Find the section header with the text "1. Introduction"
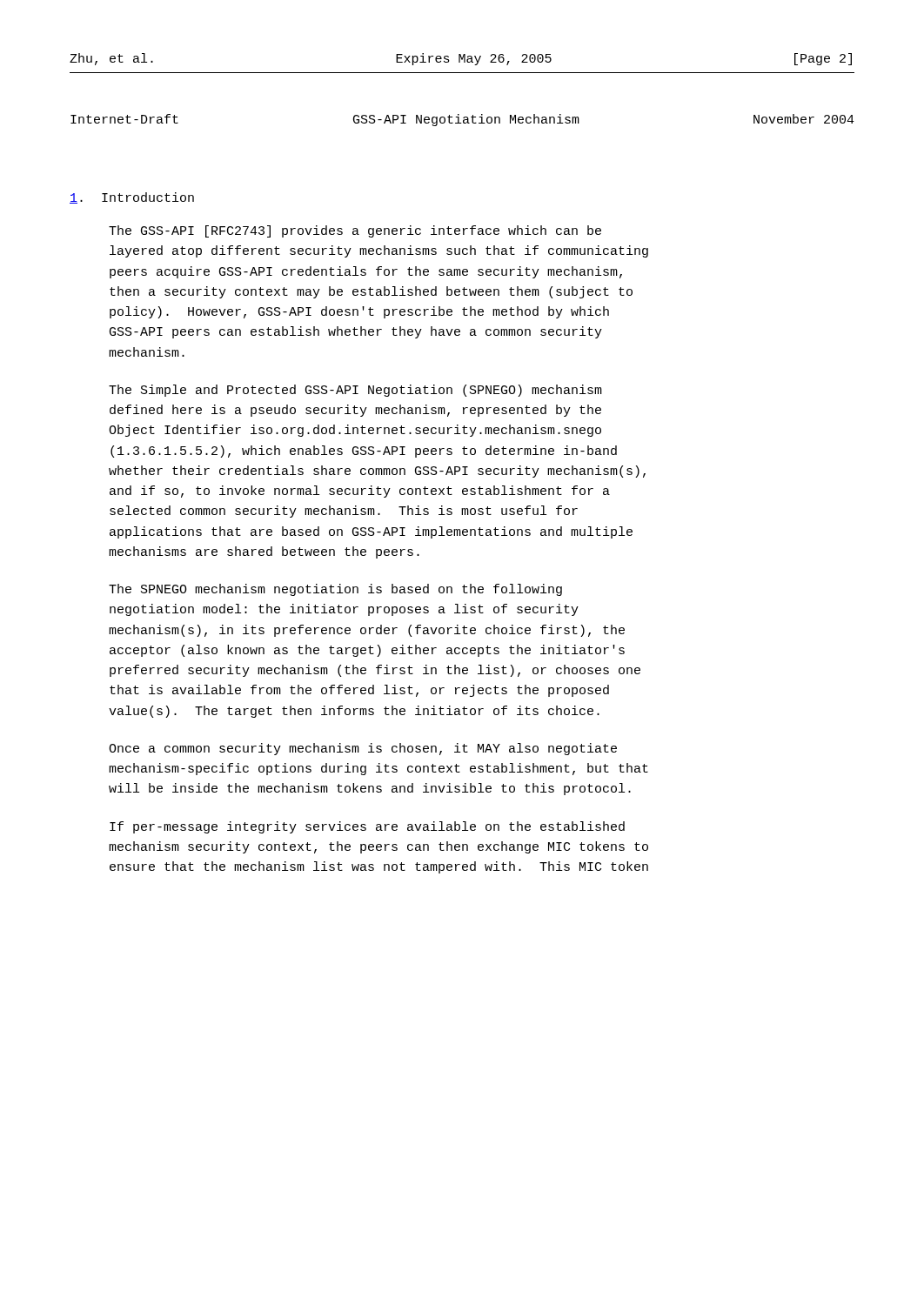This screenshot has height=1305, width=924. tap(132, 199)
